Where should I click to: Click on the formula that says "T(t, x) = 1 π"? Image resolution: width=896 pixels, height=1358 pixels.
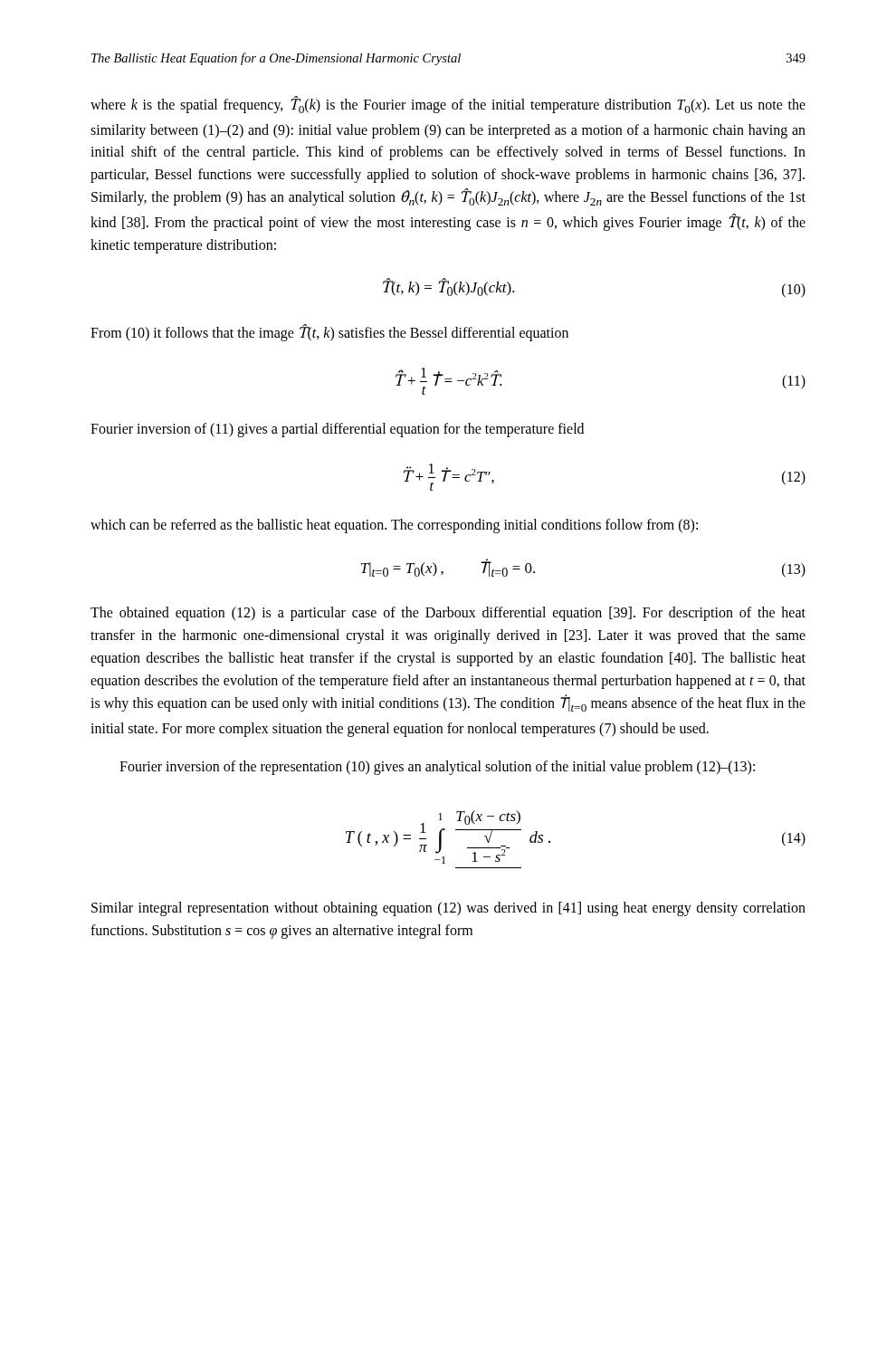[x=575, y=838]
